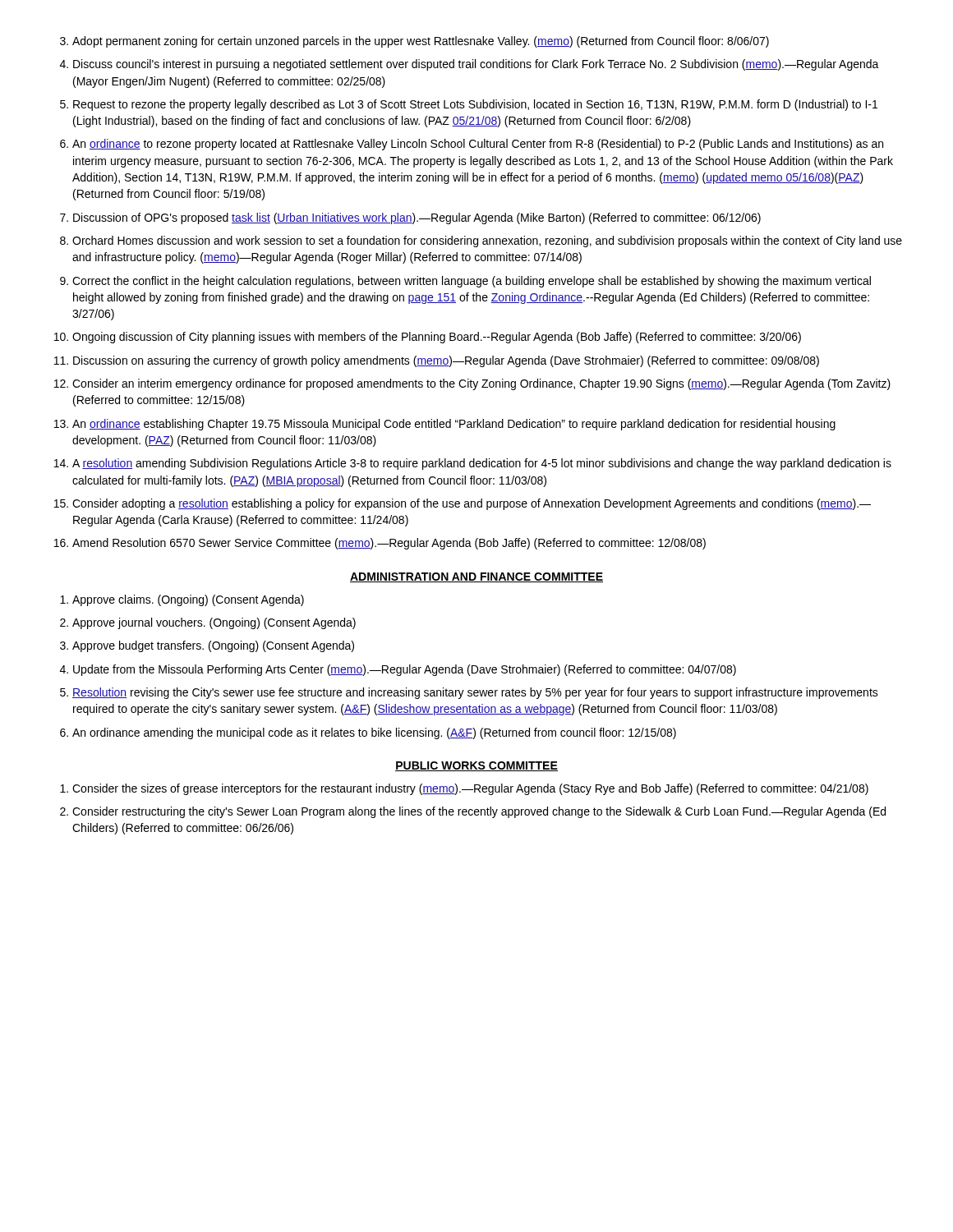Click on the section header with the text "ADMINISTRATION AND FINANCE COMMITTEE"
Screen dimensions: 1232x953
pyautogui.click(x=476, y=576)
